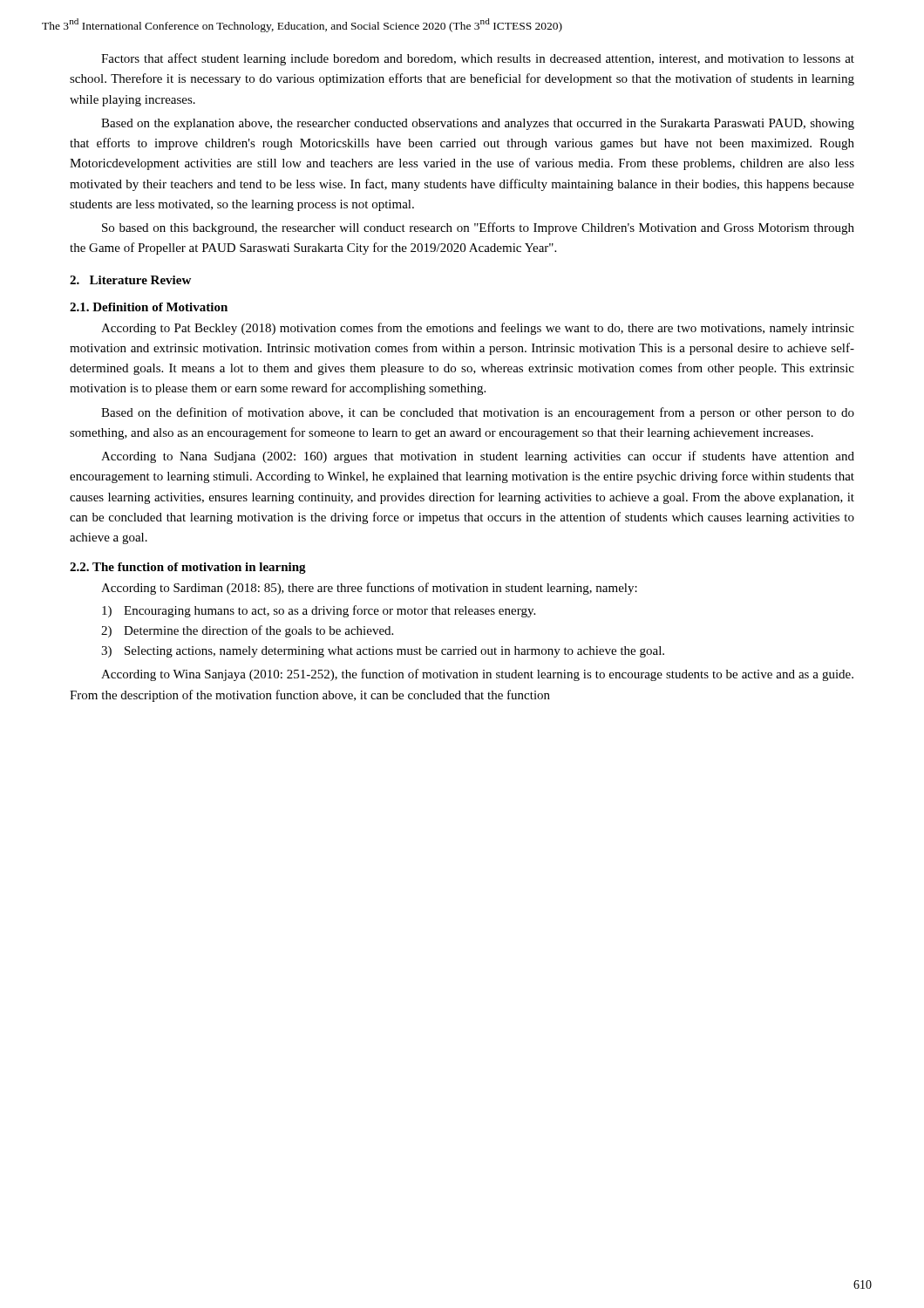
Task: Locate the block of text that opens with "So based on this background, the researcher"
Action: (462, 238)
